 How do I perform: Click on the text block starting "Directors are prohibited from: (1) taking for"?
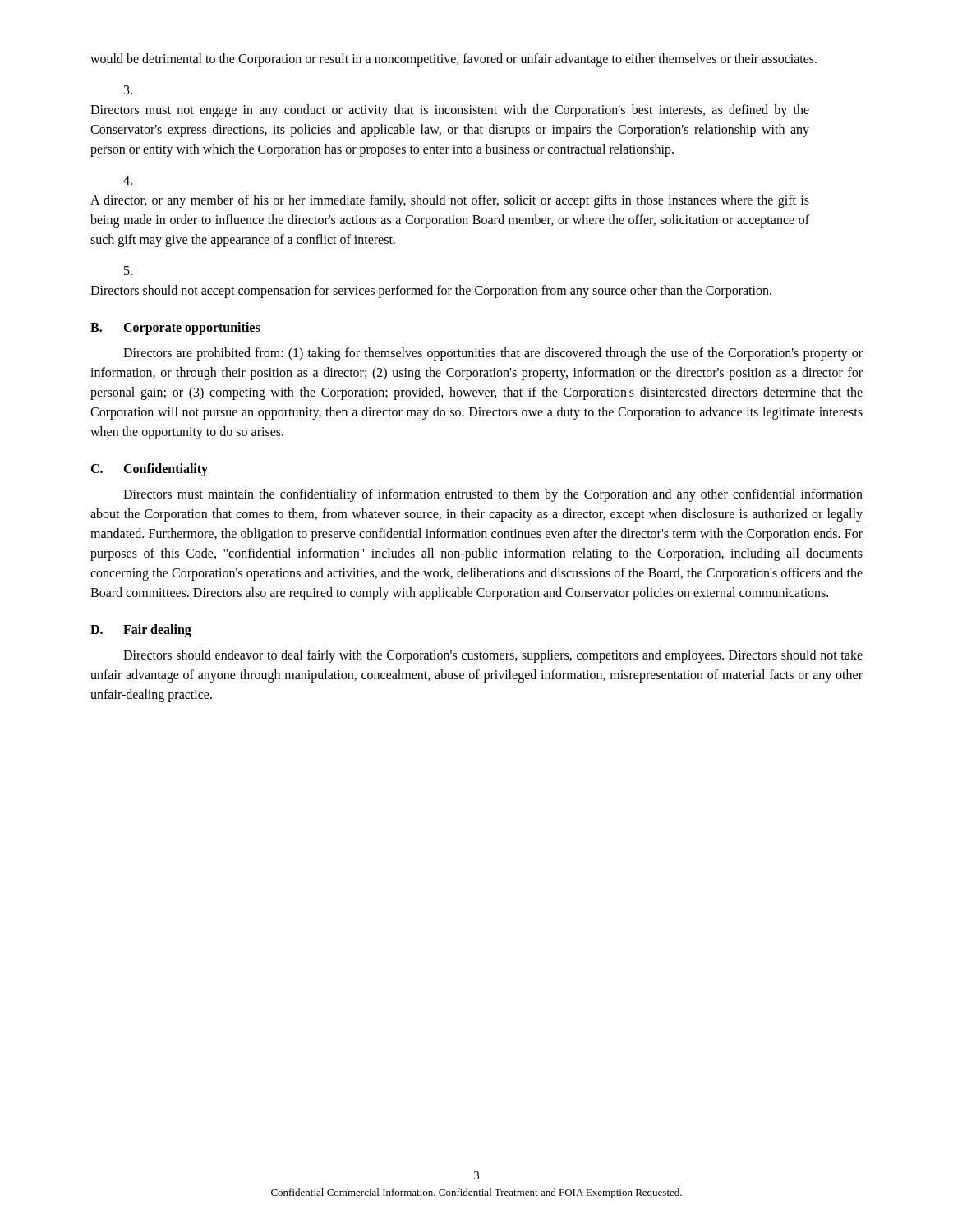click(x=476, y=393)
